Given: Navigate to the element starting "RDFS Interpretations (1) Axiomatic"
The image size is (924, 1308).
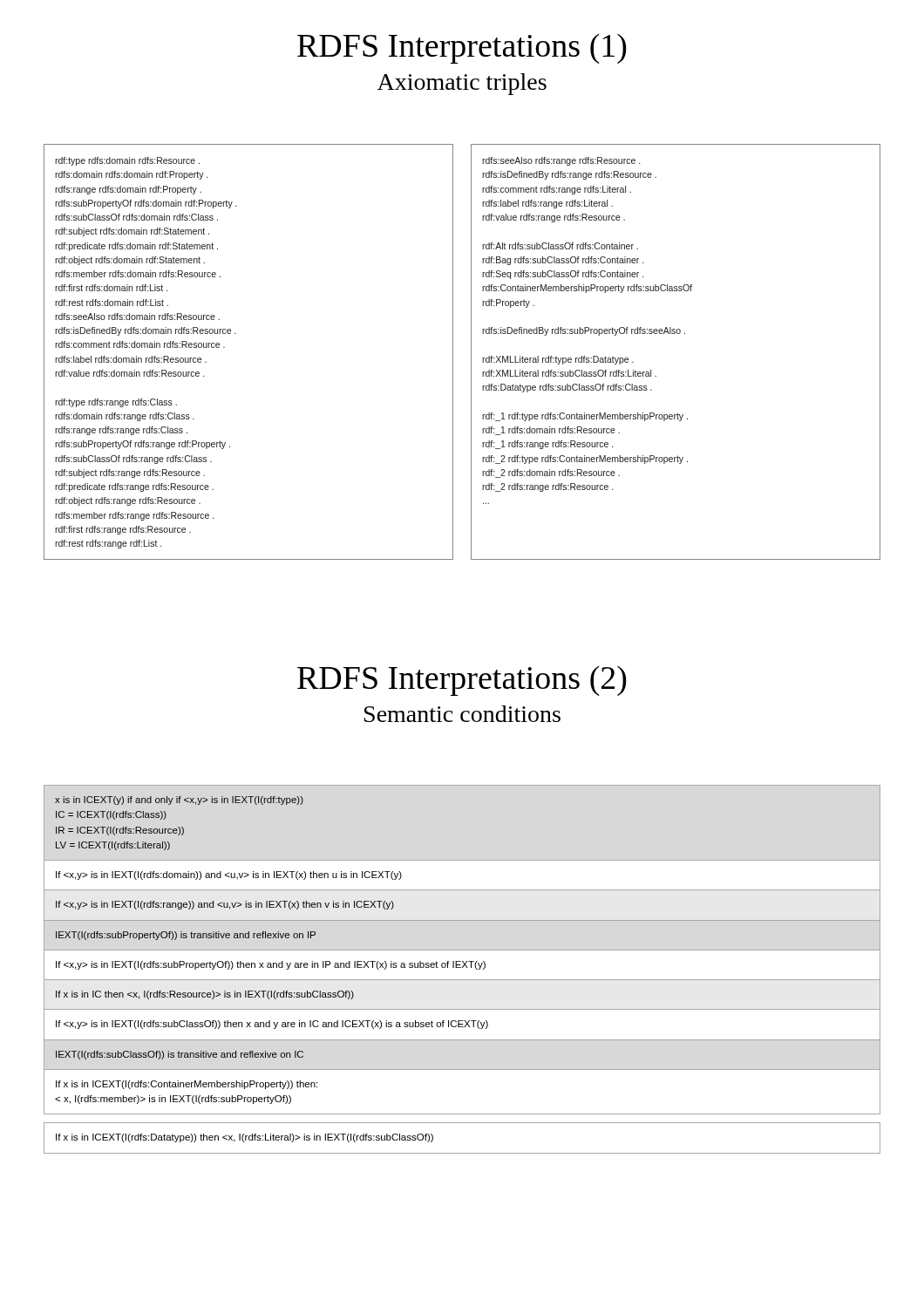Looking at the screenshot, I should click(462, 61).
